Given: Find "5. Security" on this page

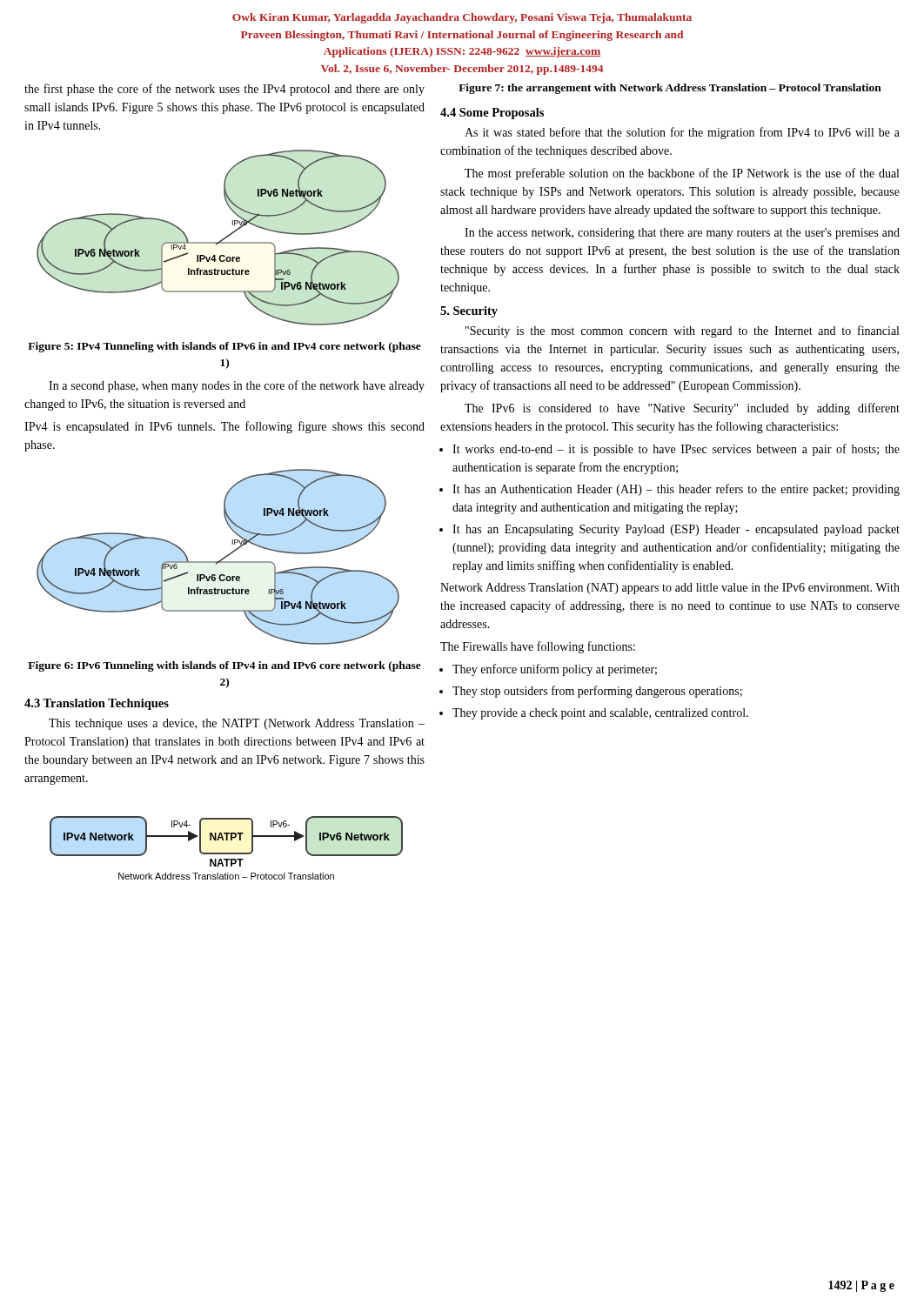Looking at the screenshot, I should coord(469,311).
